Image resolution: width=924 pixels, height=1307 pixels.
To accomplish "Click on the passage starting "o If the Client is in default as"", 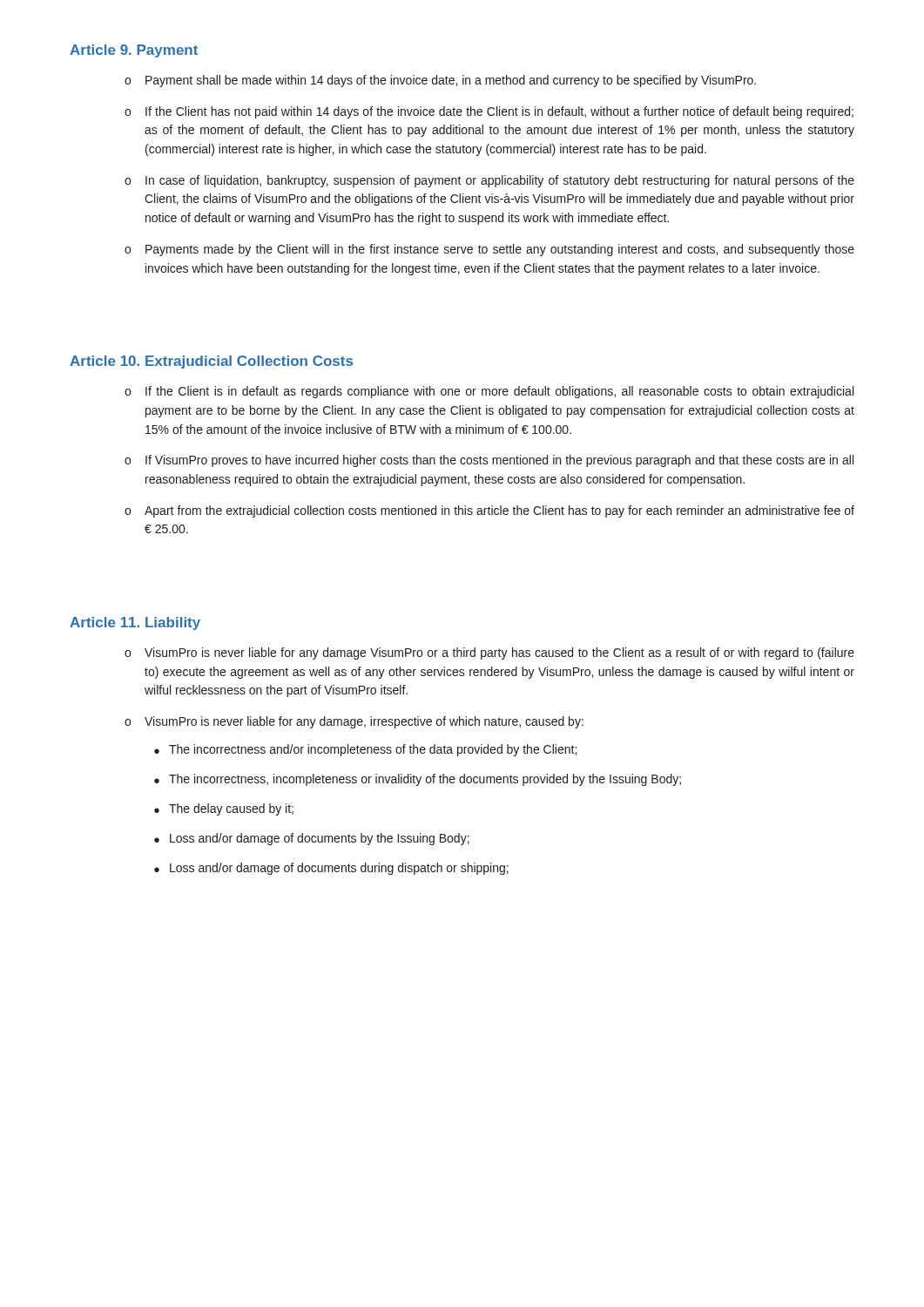I will (483, 411).
